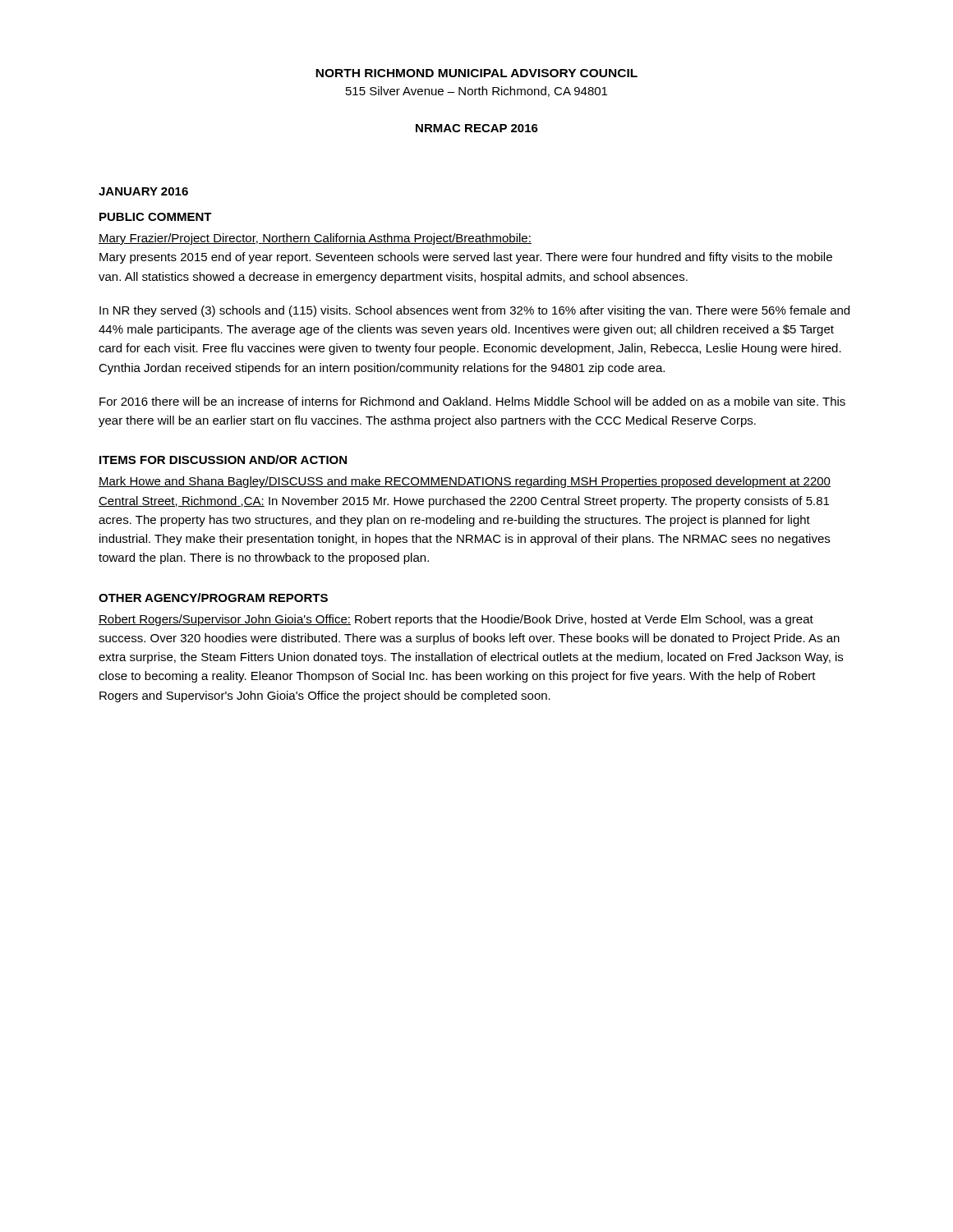Locate the section header containing "PUBLIC COMMENT"
The width and height of the screenshot is (953, 1232).
pos(155,216)
